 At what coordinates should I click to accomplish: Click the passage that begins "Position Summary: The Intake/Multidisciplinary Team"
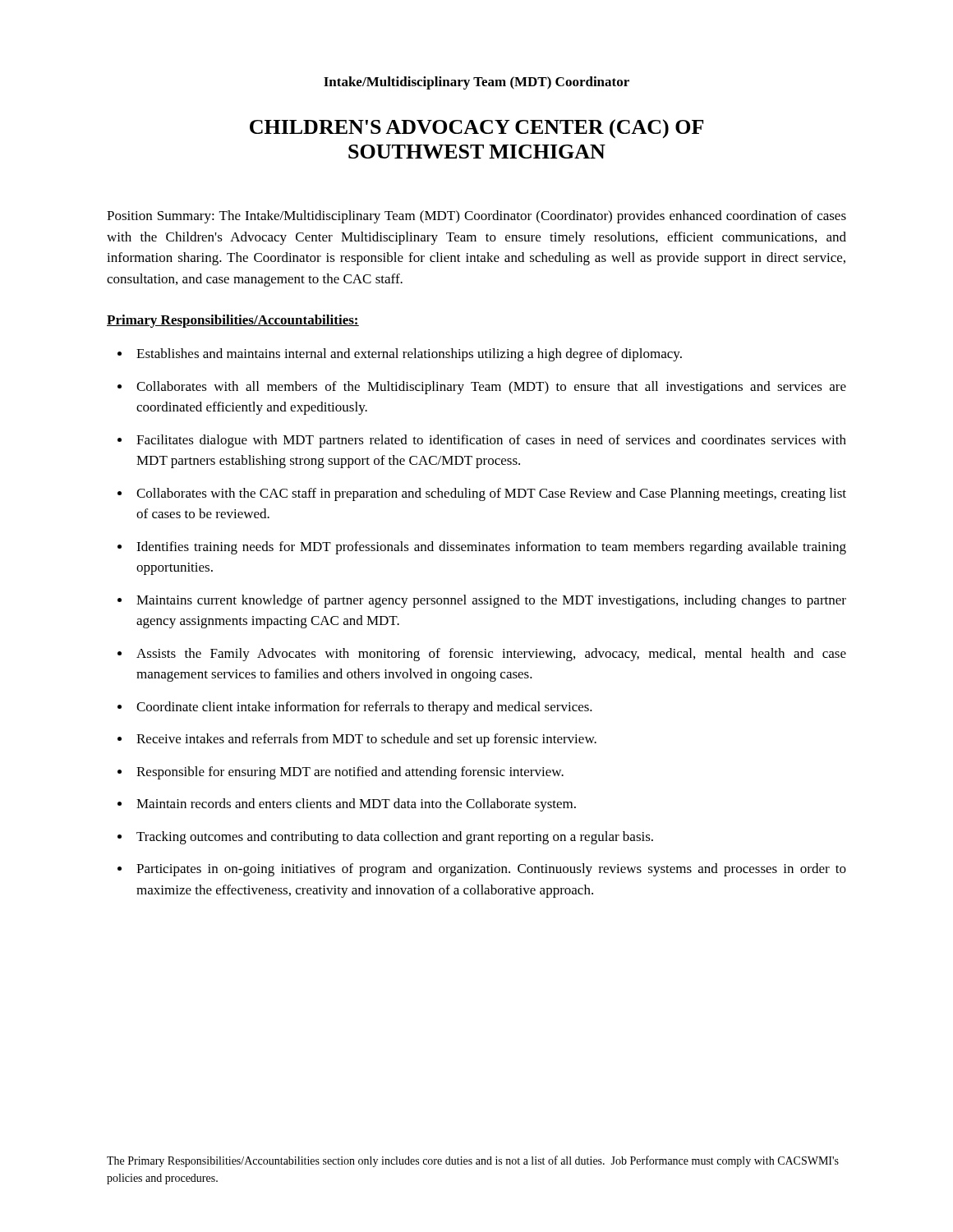[476, 247]
